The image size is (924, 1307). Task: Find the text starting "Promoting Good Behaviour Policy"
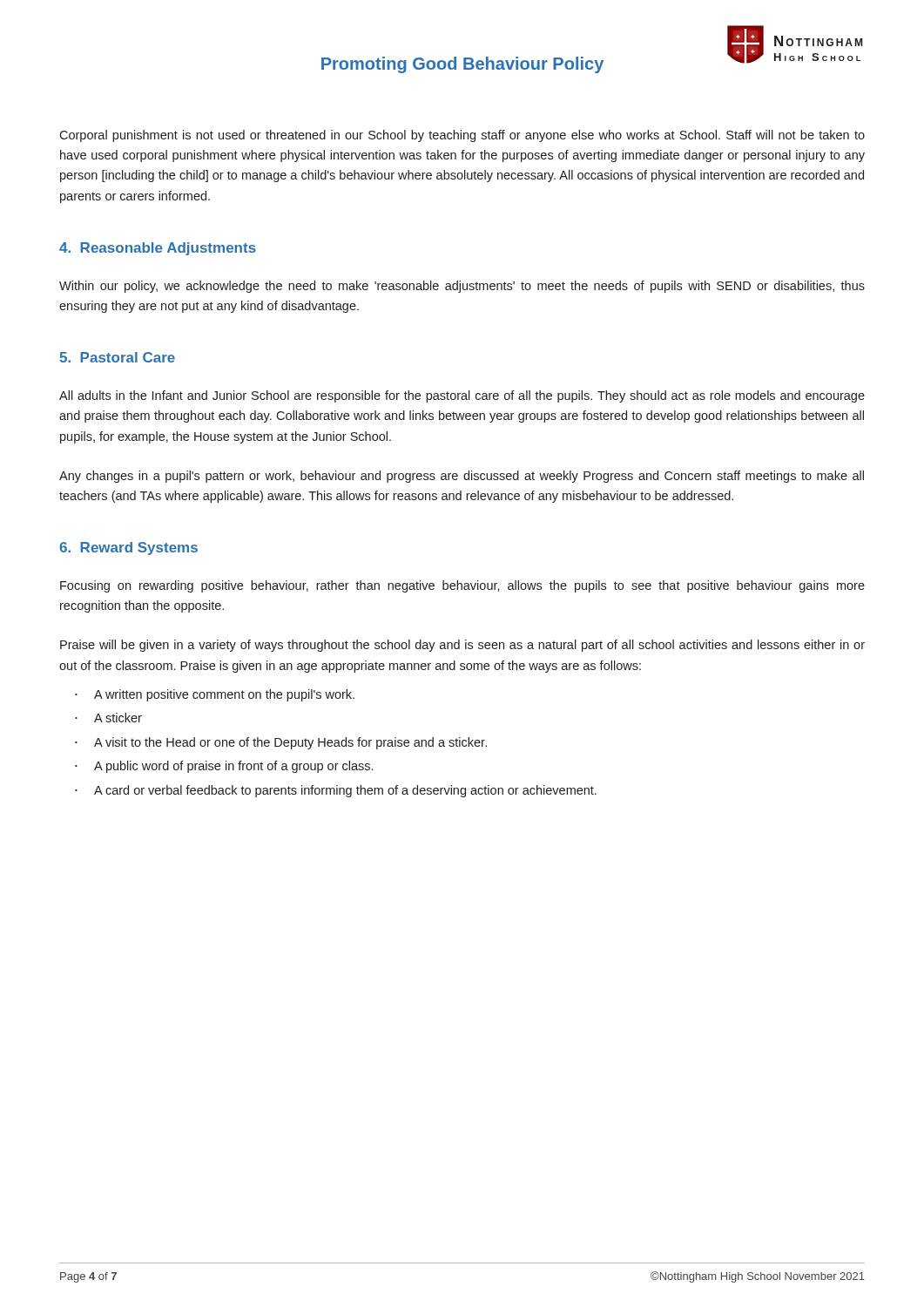click(x=462, y=64)
